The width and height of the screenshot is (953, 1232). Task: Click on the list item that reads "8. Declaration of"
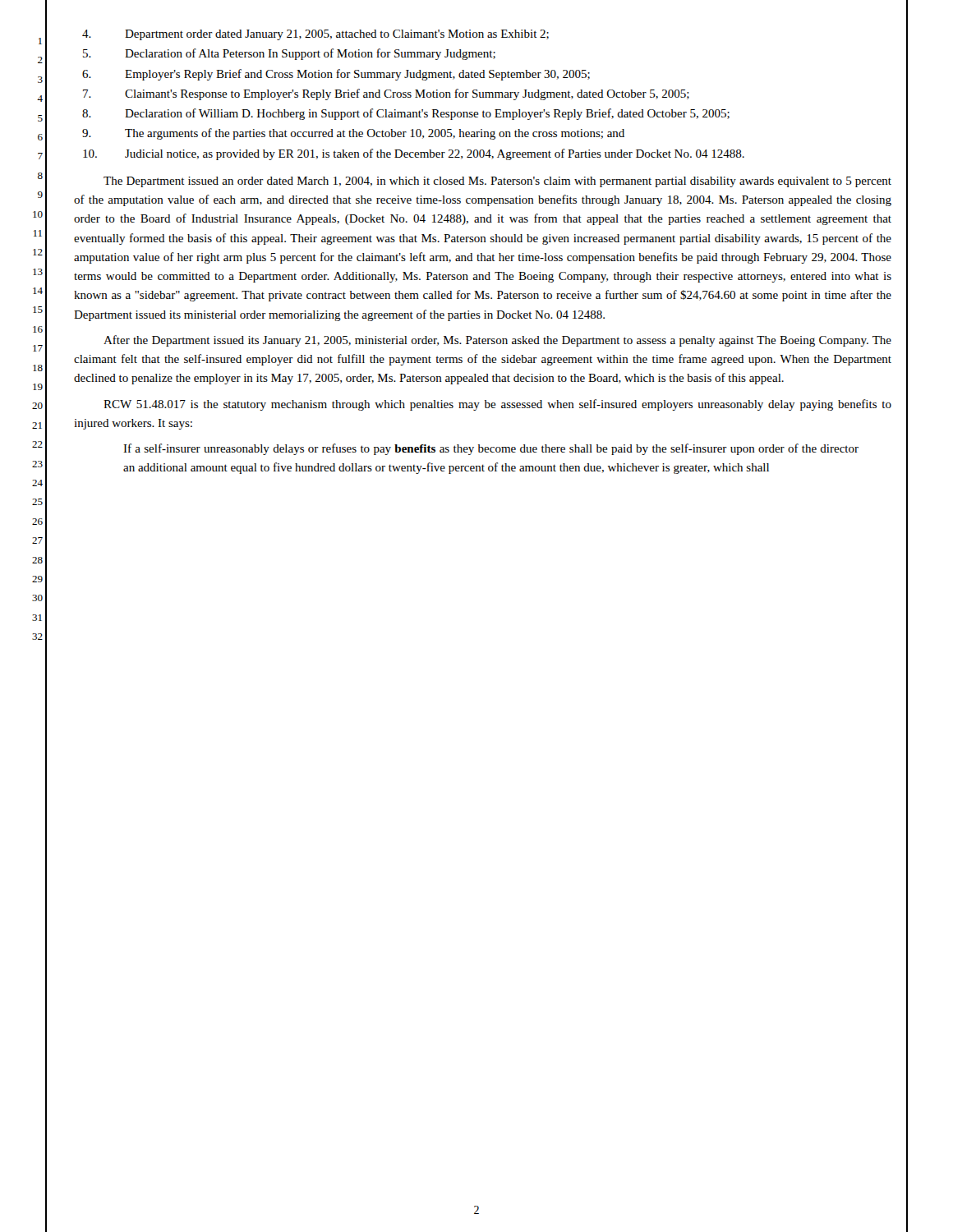[x=483, y=114]
